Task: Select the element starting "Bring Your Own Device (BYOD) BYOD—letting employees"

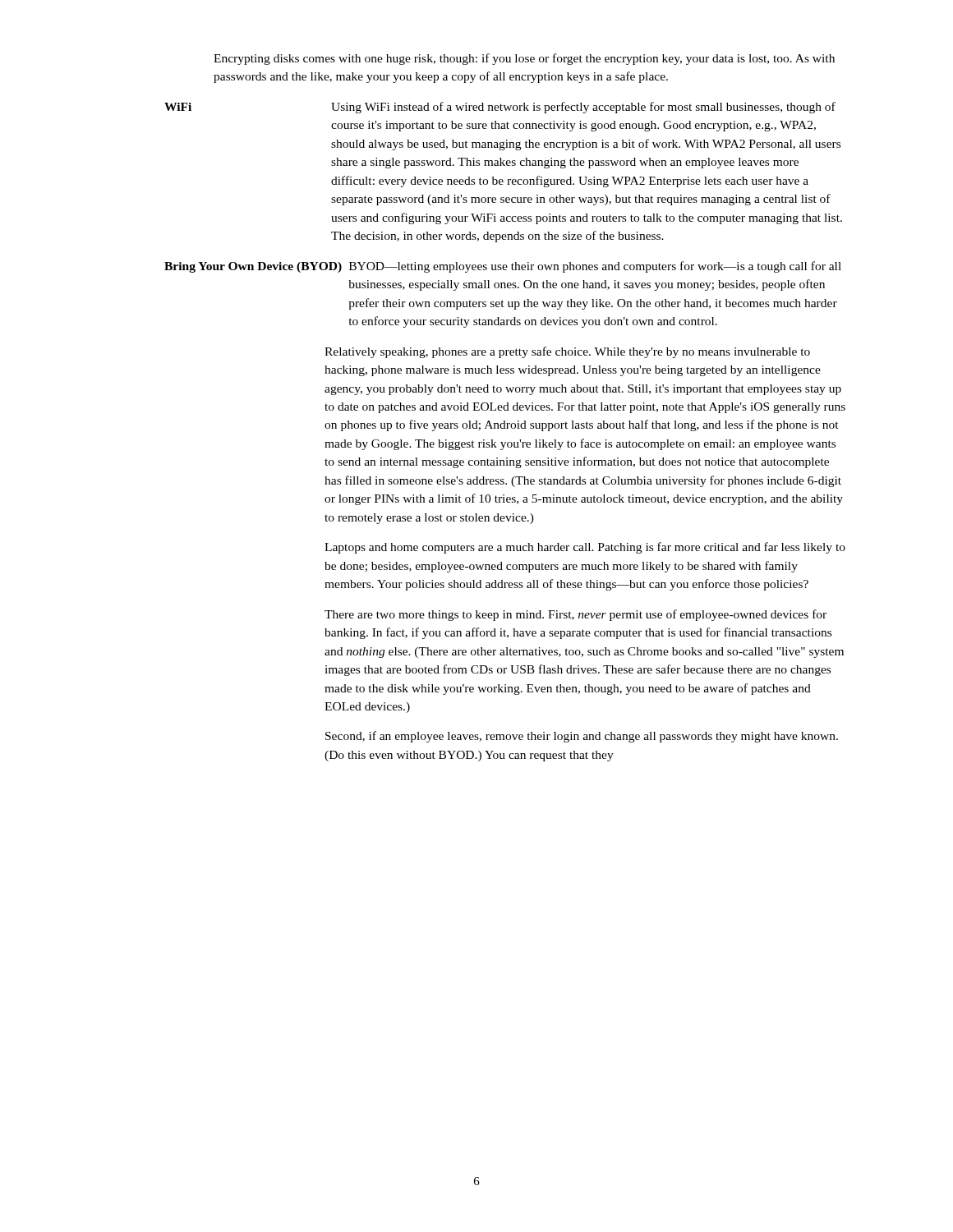Action: pyautogui.click(x=505, y=294)
